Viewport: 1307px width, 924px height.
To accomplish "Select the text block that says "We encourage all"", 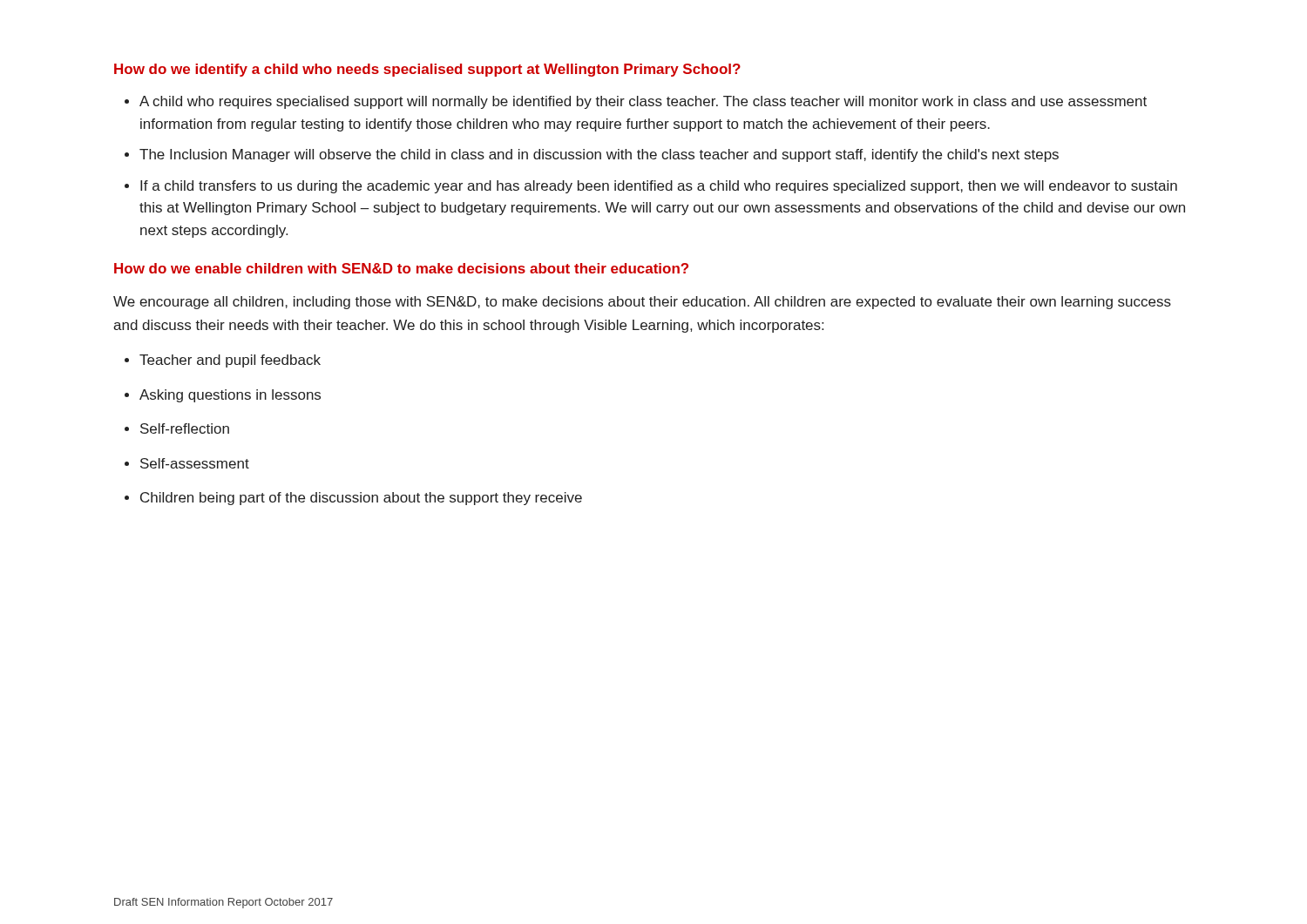I will tap(642, 314).
